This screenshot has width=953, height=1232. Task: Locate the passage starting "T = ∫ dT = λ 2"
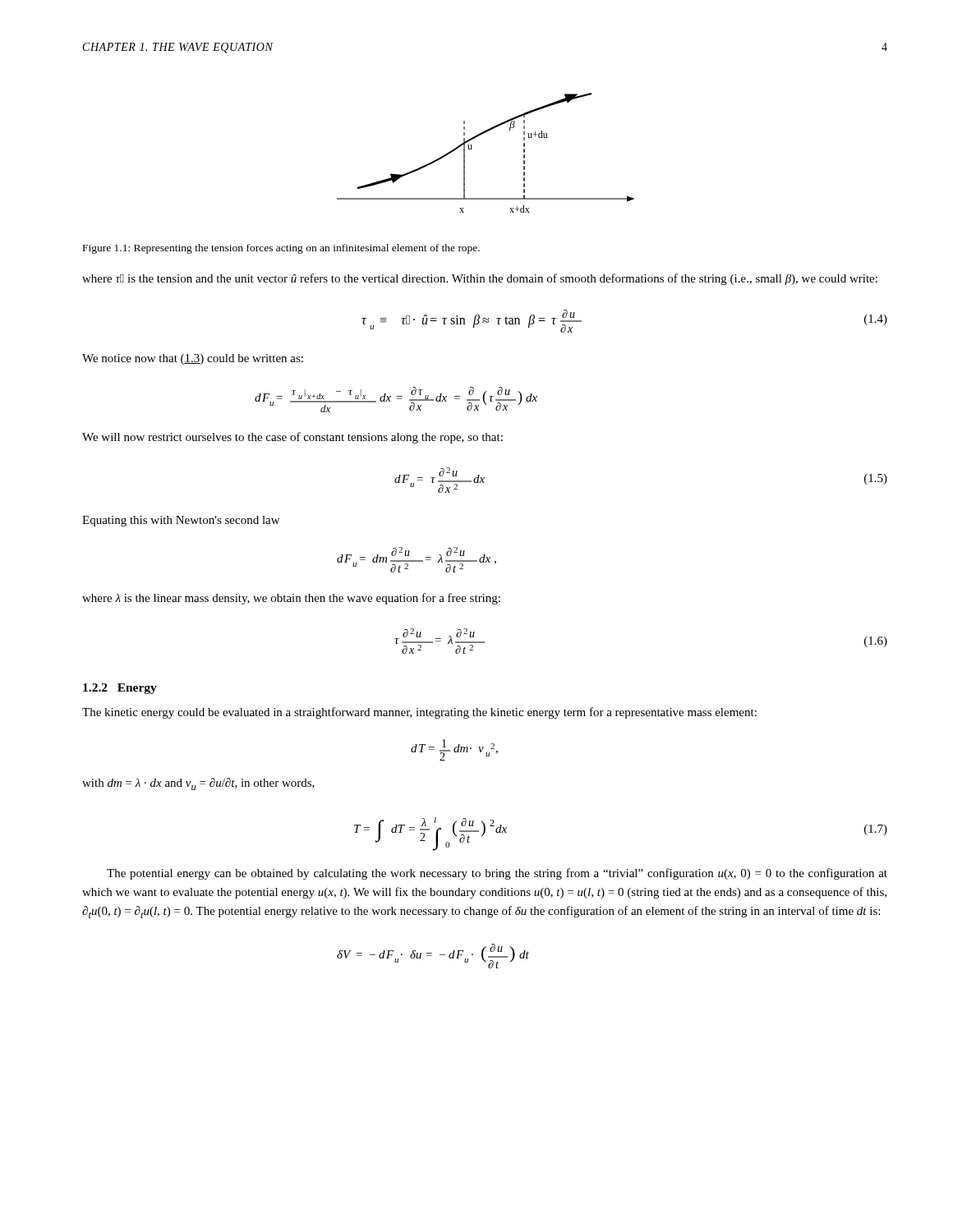pyautogui.click(x=424, y=834)
